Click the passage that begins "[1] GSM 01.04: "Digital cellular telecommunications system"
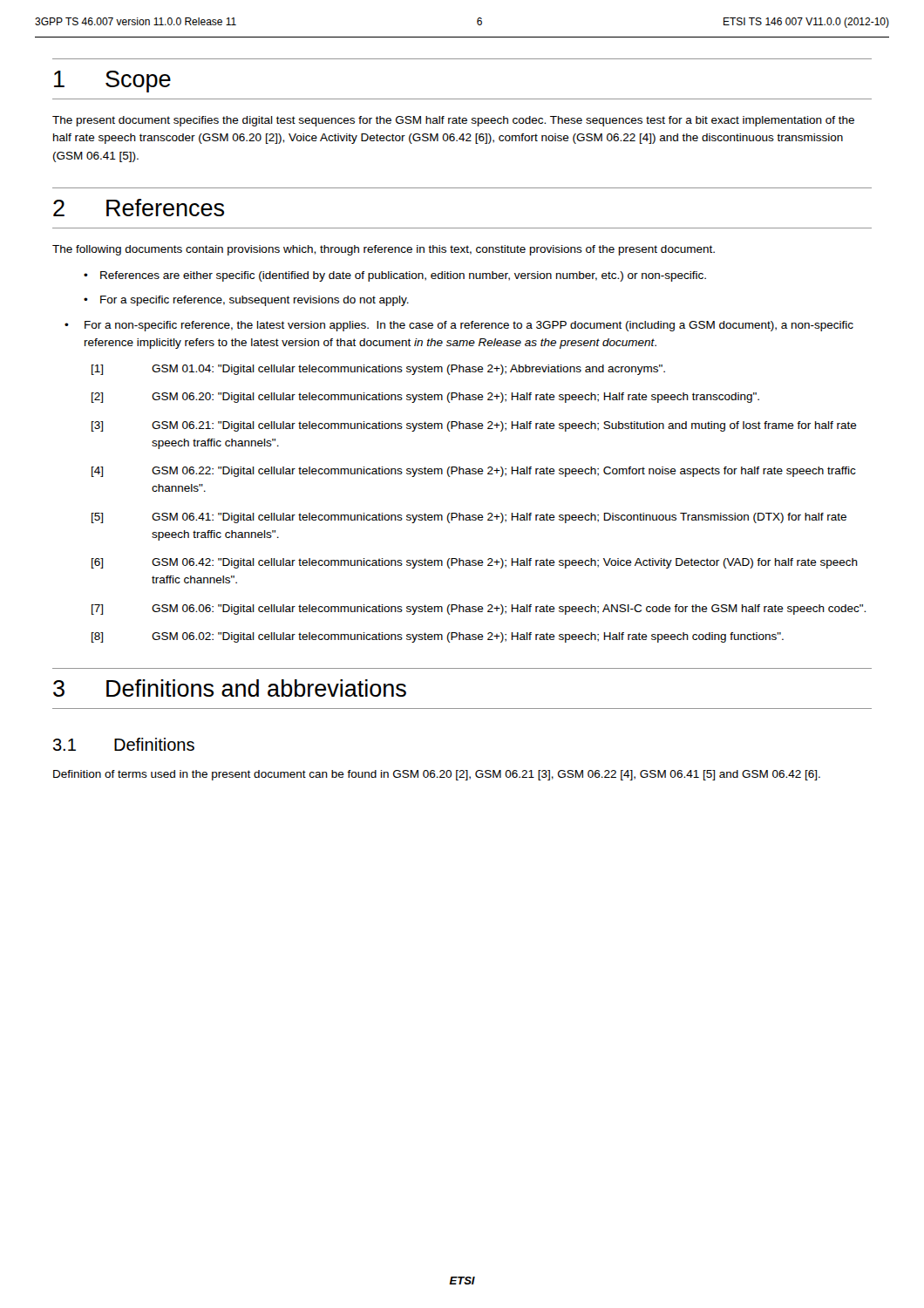Viewport: 924px width, 1308px height. pyautogui.click(x=468, y=369)
